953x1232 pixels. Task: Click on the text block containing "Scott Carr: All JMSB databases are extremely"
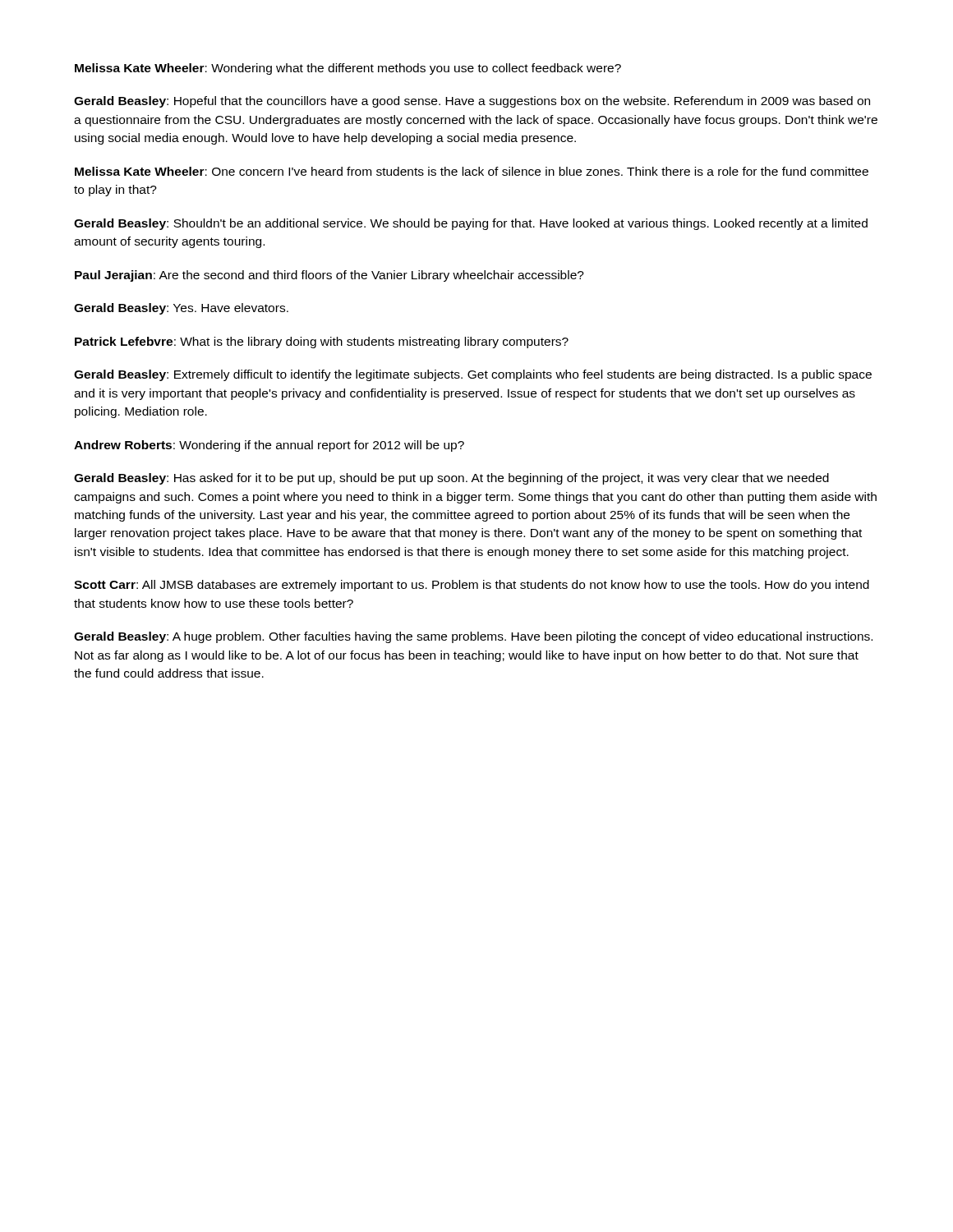(x=472, y=594)
